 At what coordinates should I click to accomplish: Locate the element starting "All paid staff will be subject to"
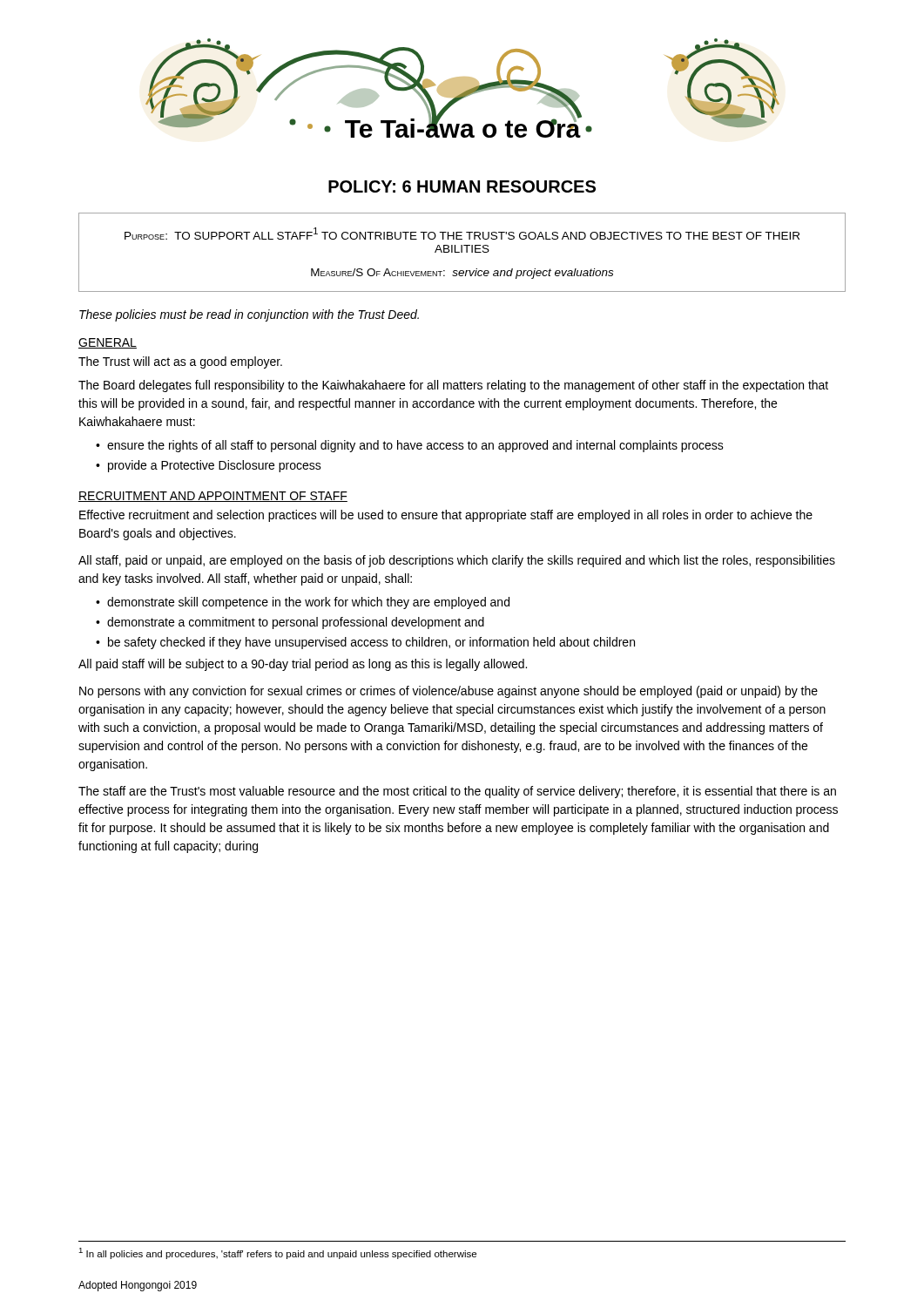click(303, 663)
